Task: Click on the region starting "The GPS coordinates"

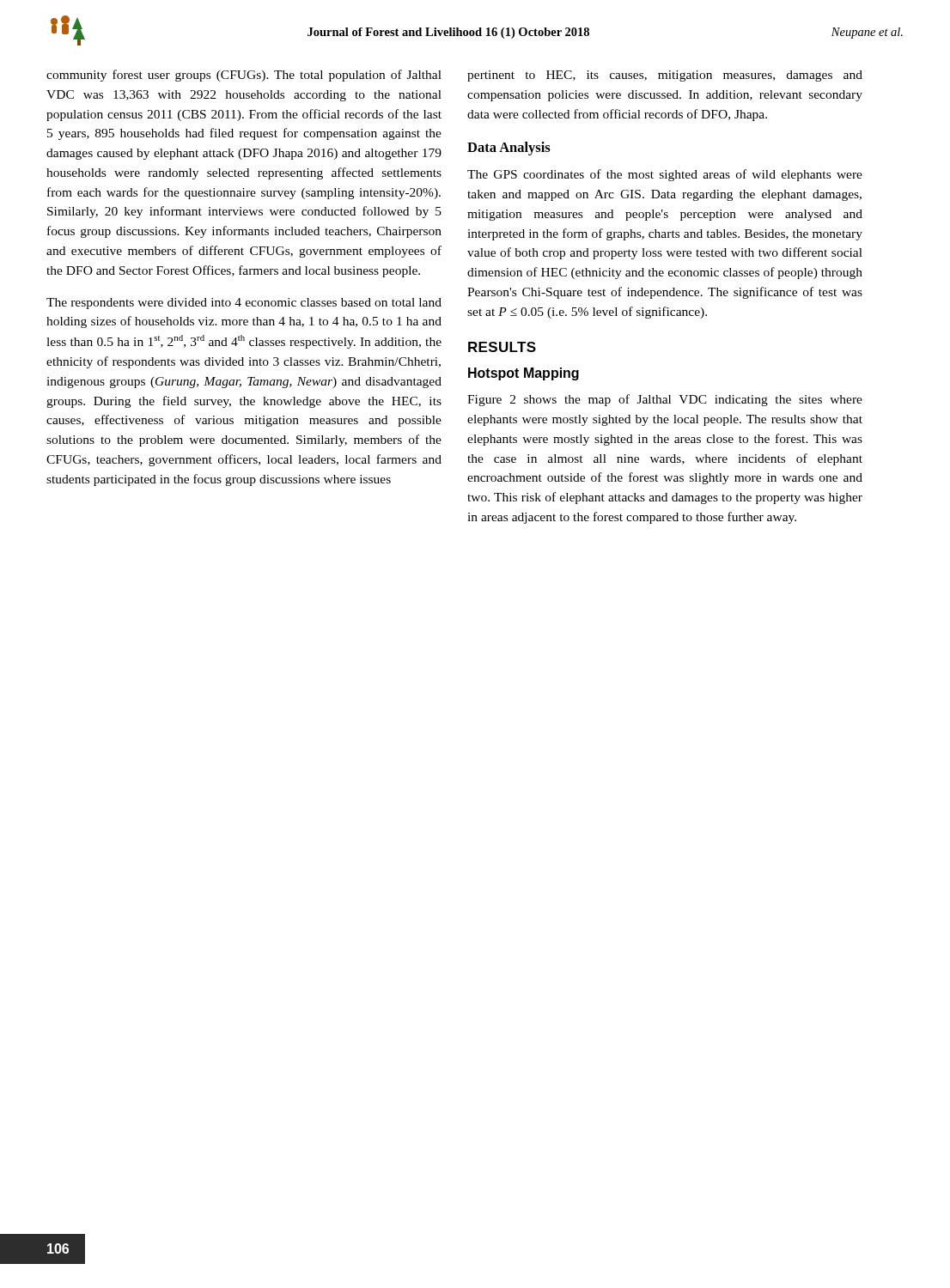Action: (665, 243)
